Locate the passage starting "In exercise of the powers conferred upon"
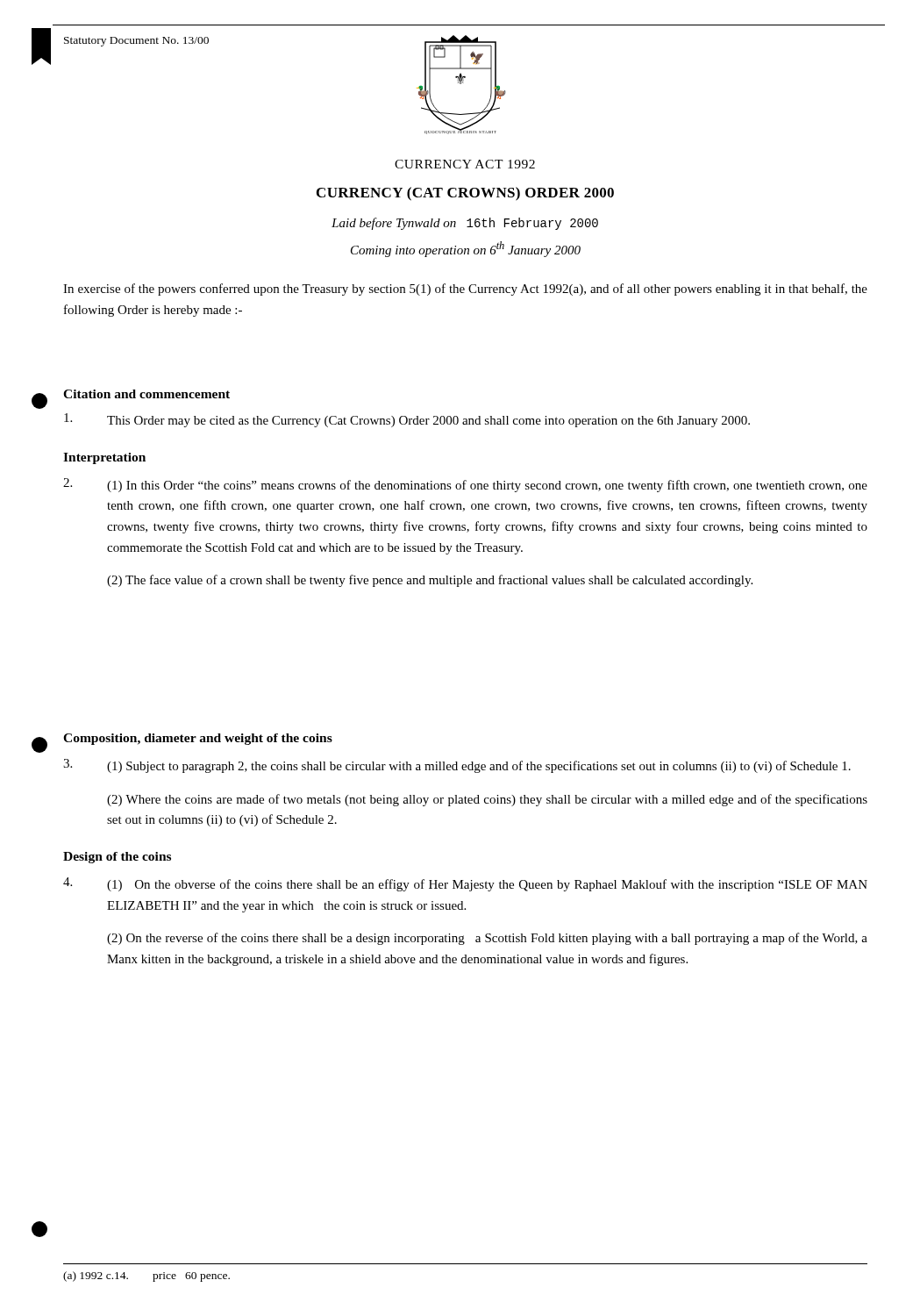This screenshot has height=1316, width=920. 465,299
